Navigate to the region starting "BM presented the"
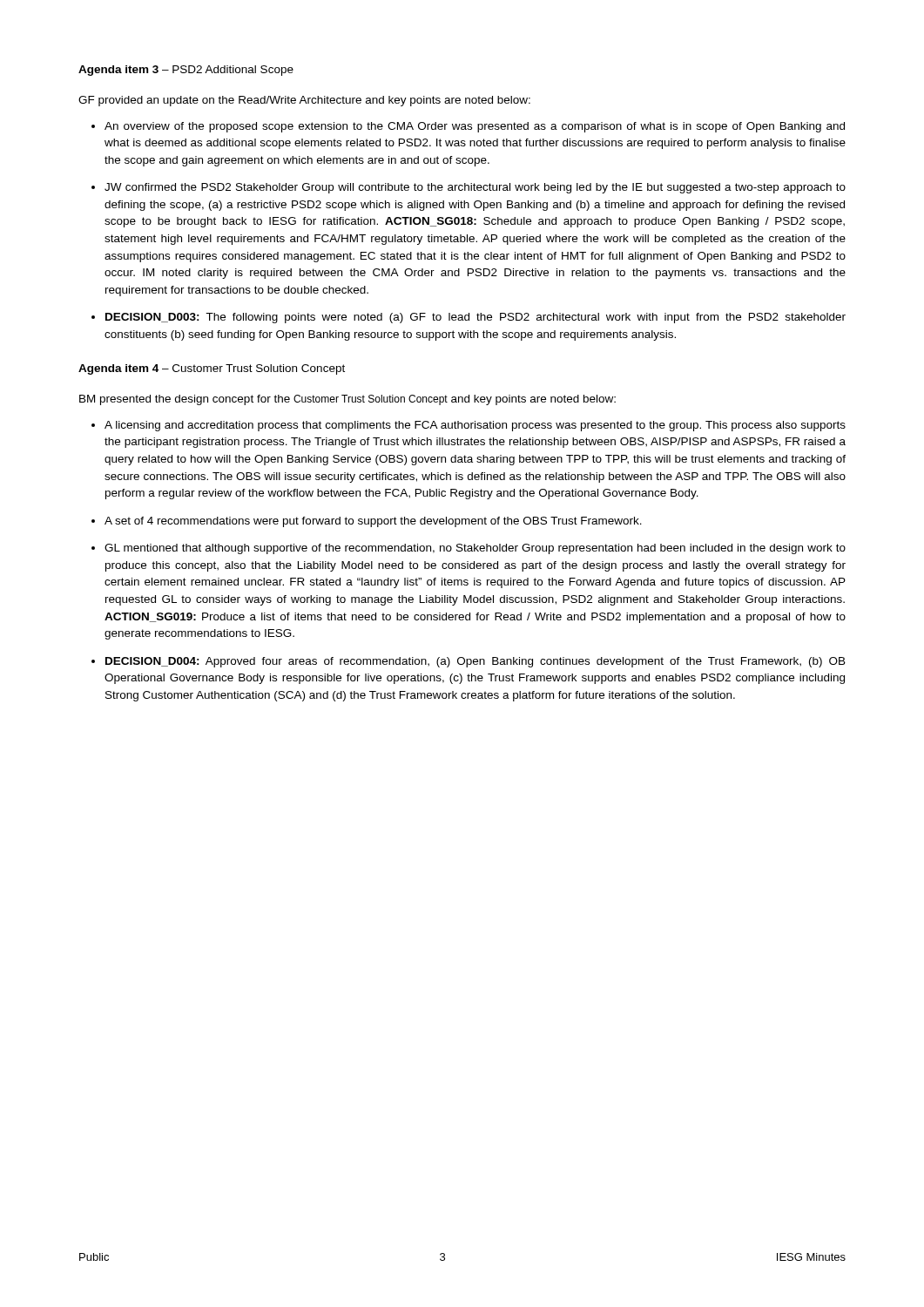This screenshot has width=924, height=1307. (x=347, y=399)
